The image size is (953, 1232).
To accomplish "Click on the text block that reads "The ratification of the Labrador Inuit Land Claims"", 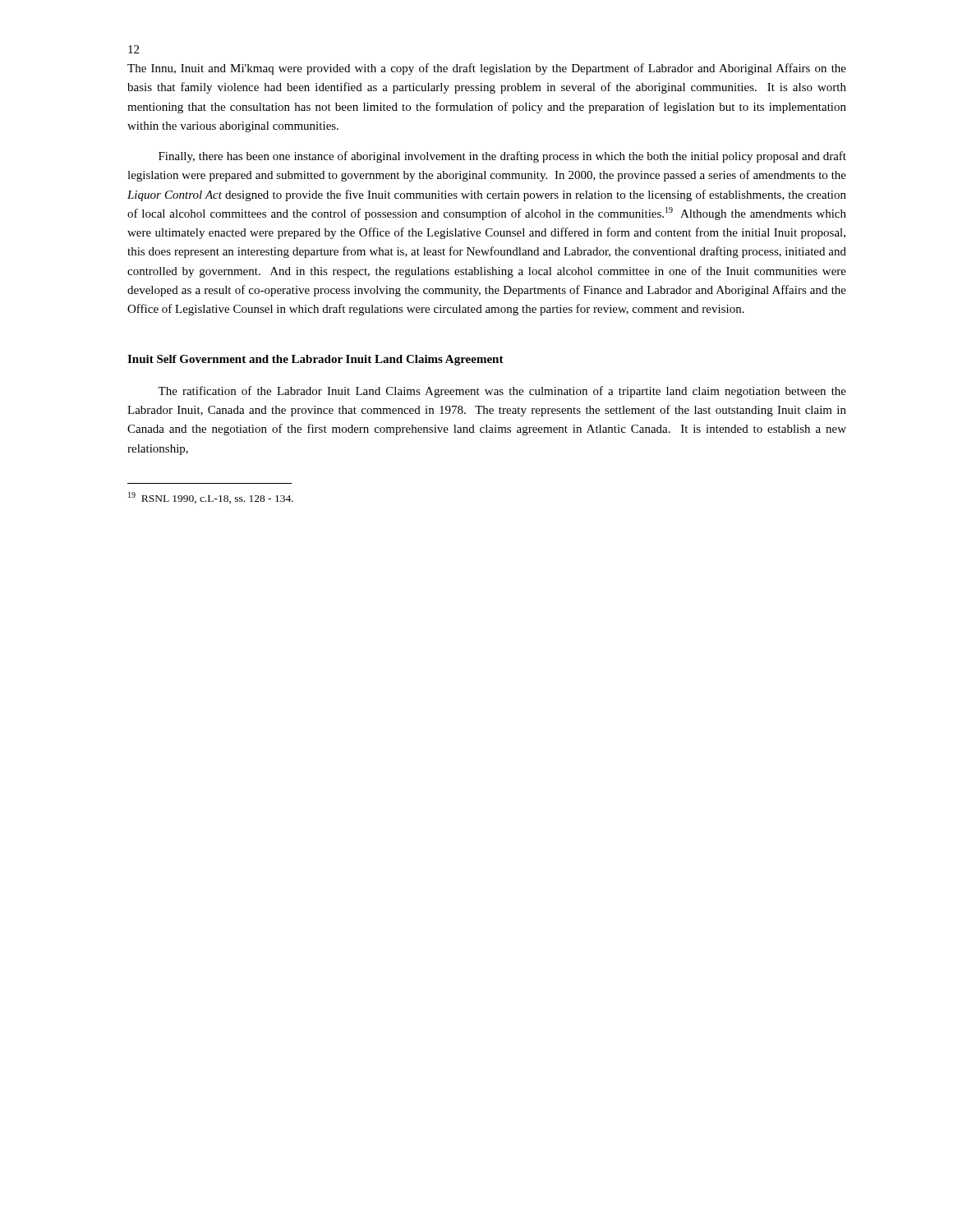I will click(x=487, y=420).
